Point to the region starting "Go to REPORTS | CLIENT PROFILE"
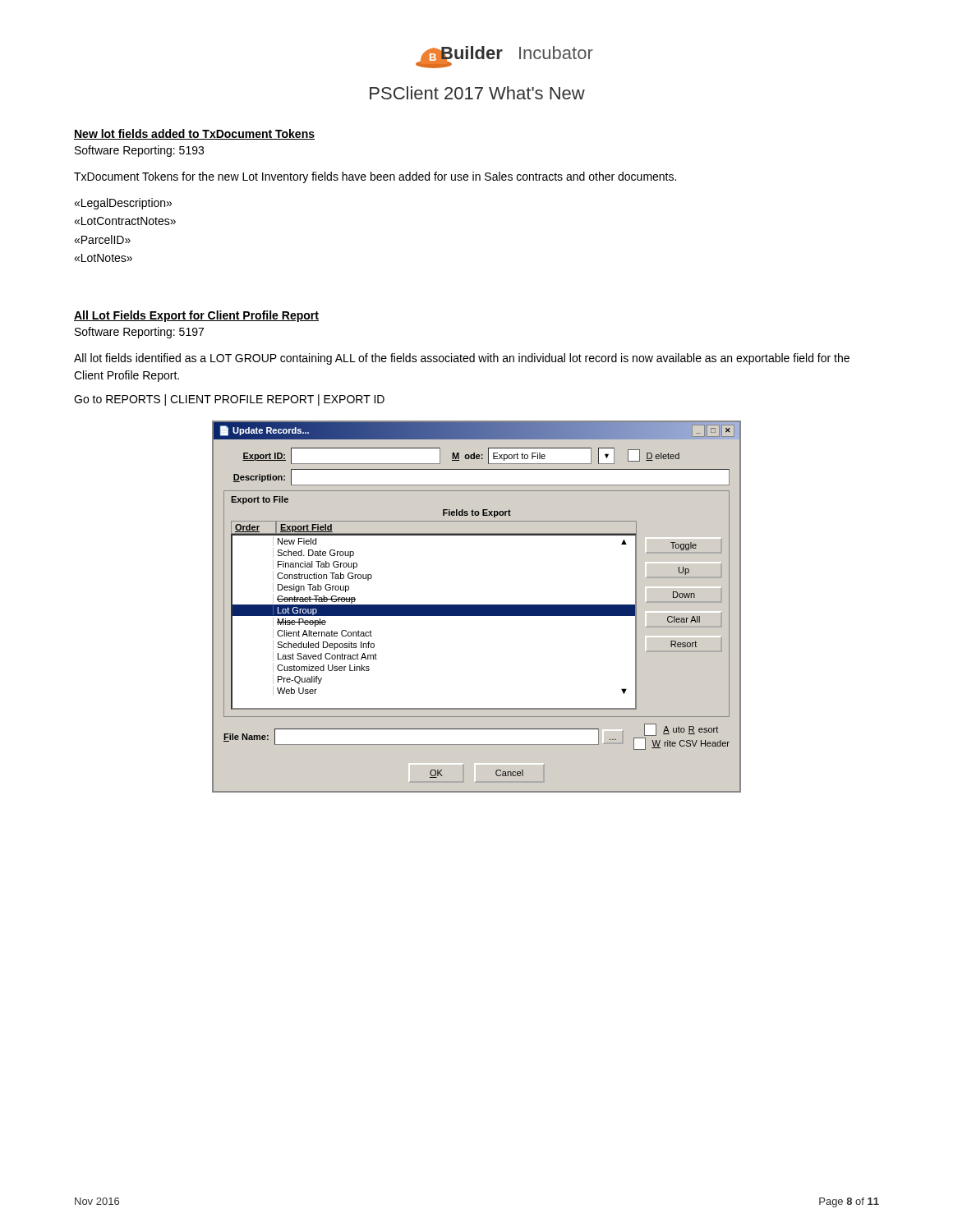The image size is (953, 1232). 229,399
